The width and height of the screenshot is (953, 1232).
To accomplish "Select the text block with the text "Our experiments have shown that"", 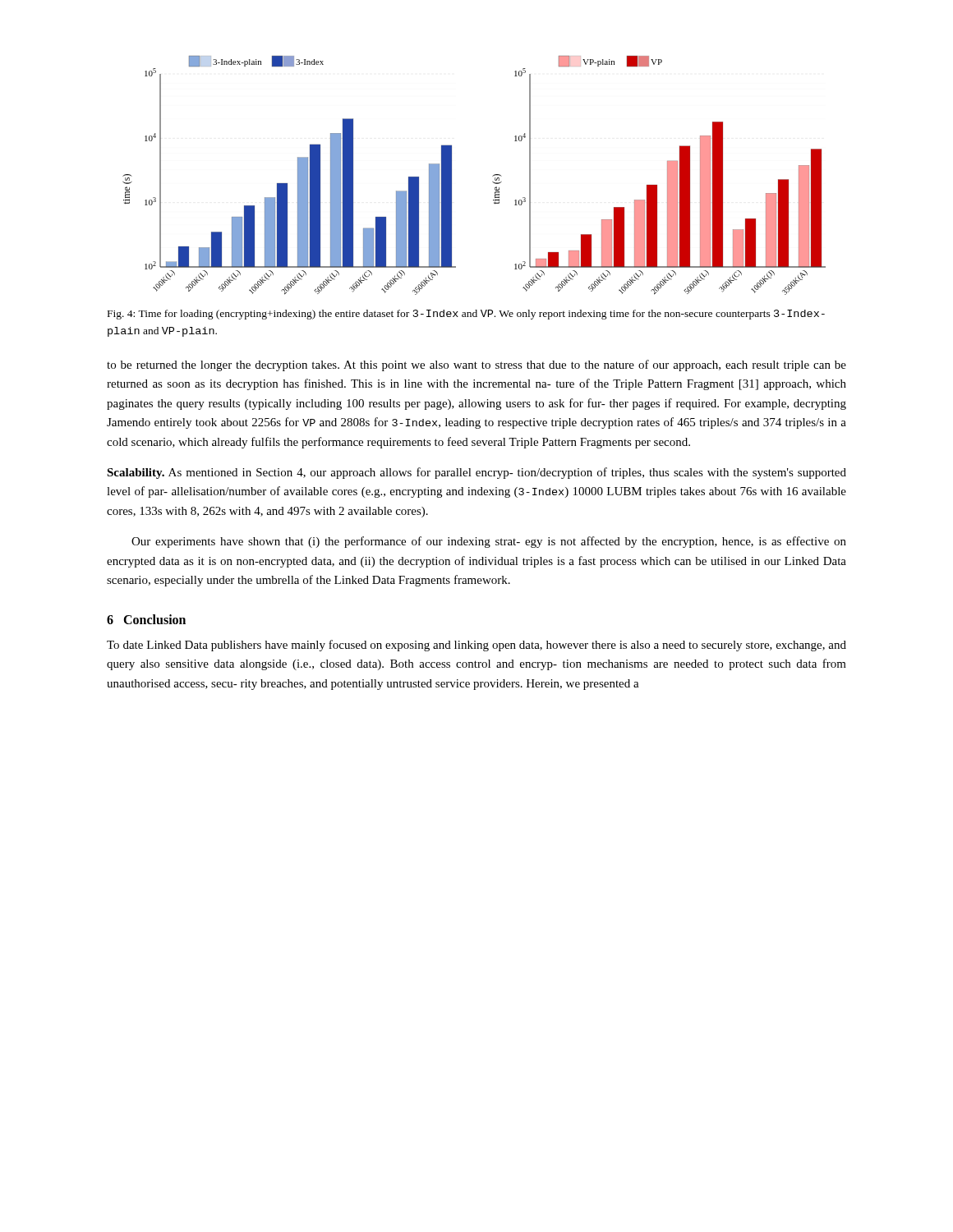I will [476, 561].
